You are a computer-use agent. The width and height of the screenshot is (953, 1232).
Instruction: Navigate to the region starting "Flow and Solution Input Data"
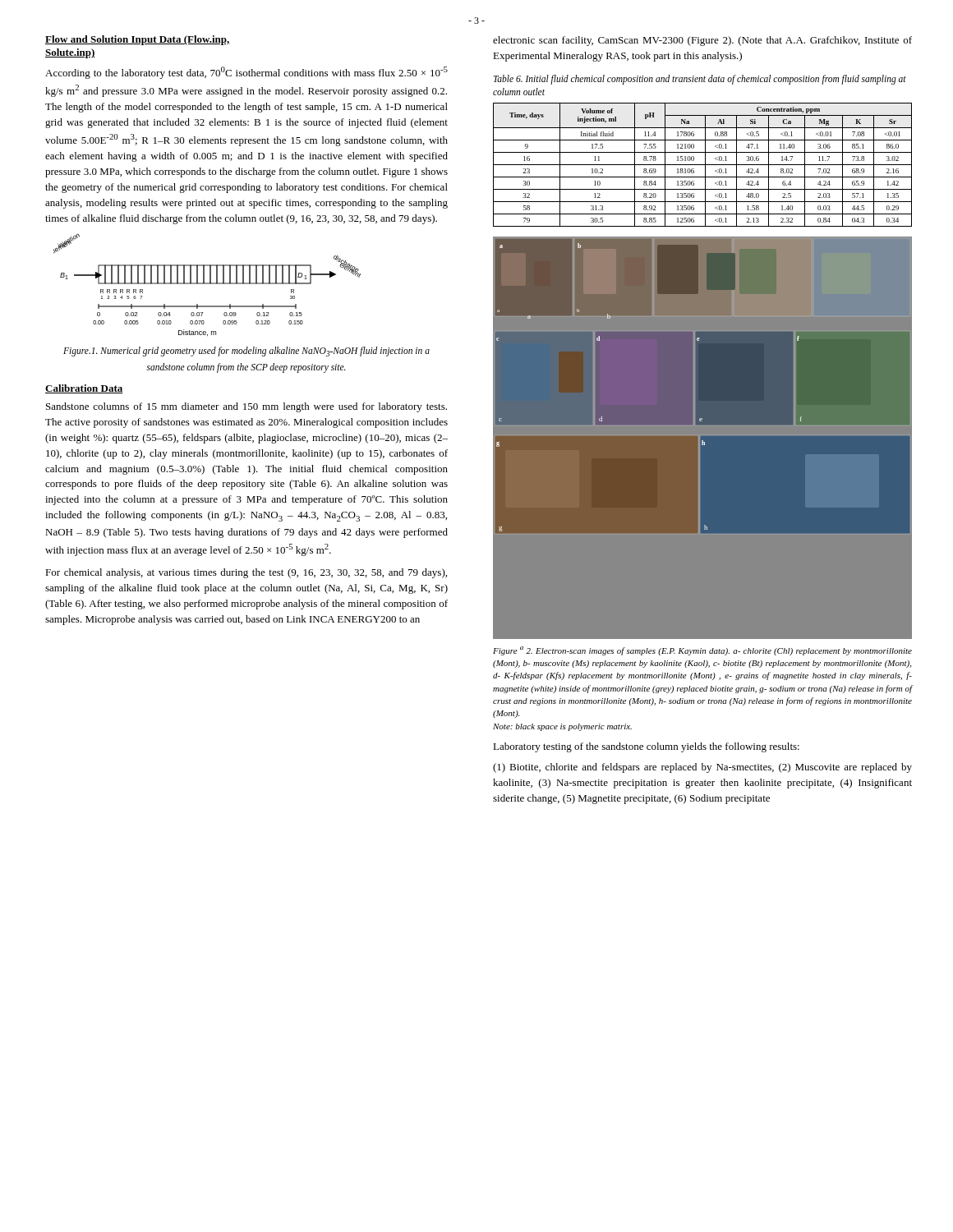point(137,46)
